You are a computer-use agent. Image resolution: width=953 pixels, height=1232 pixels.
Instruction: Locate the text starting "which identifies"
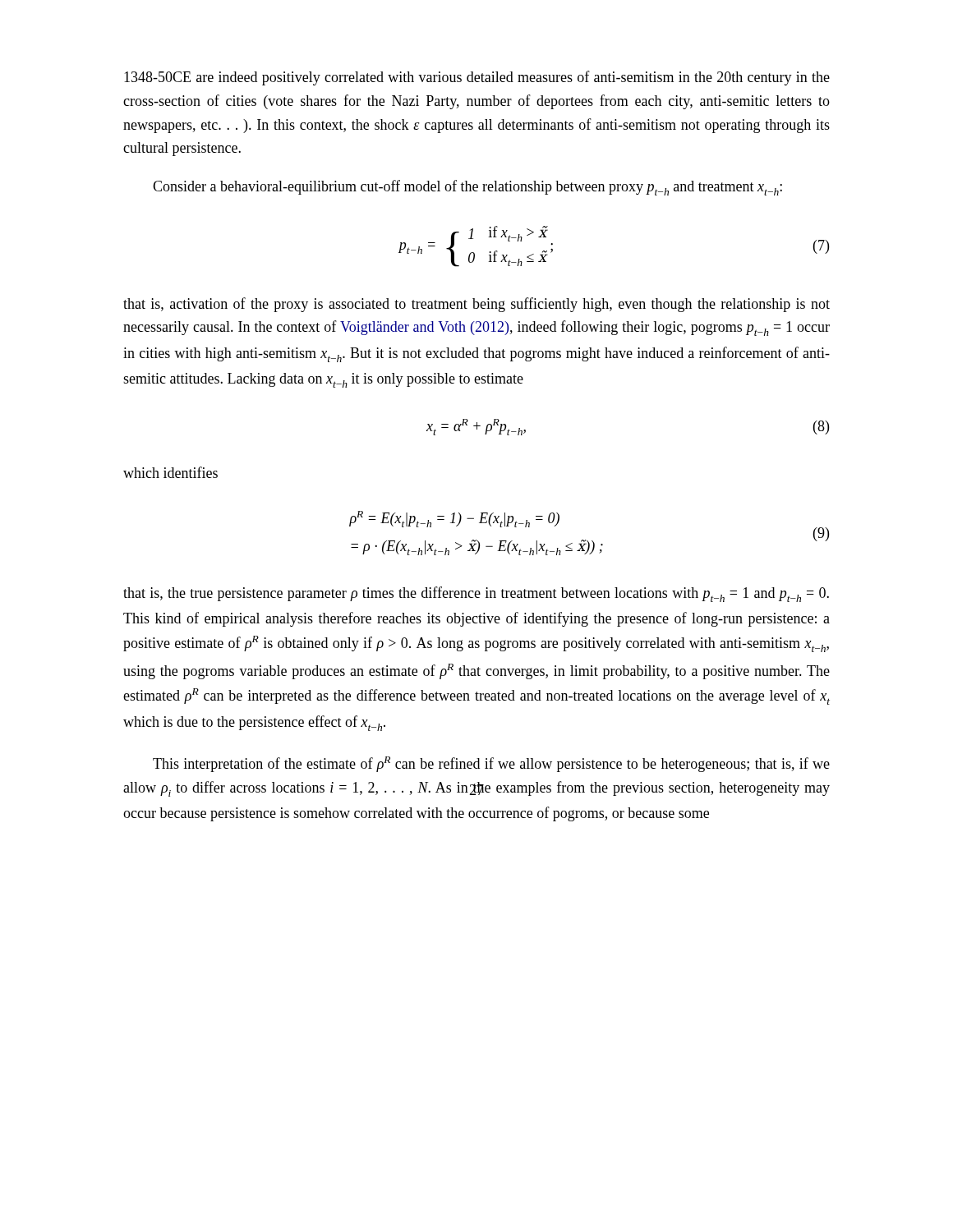click(x=170, y=472)
